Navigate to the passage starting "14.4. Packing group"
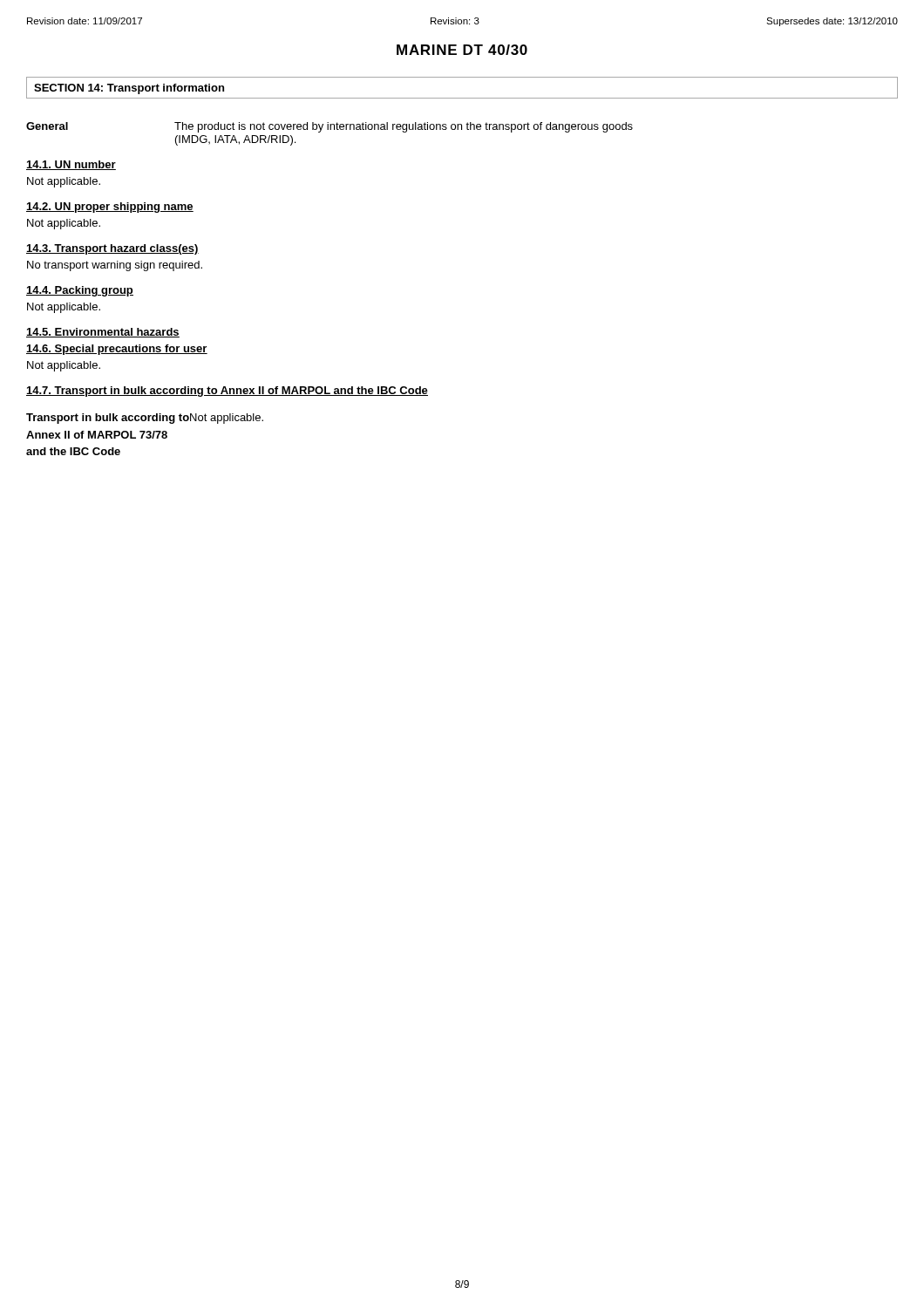924x1308 pixels. tap(80, 290)
